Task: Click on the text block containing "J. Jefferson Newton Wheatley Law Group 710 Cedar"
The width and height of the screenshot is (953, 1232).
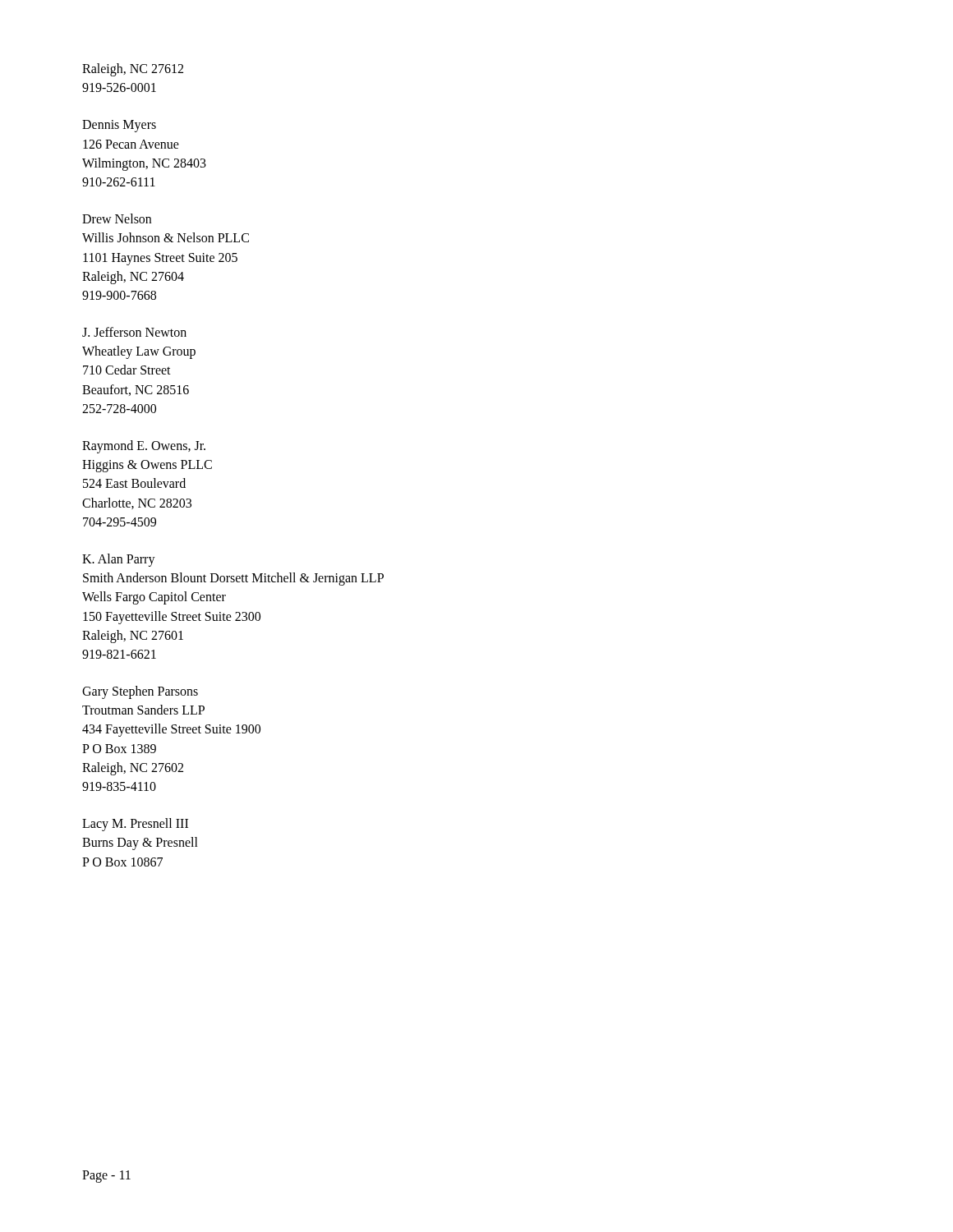Action: pos(139,370)
